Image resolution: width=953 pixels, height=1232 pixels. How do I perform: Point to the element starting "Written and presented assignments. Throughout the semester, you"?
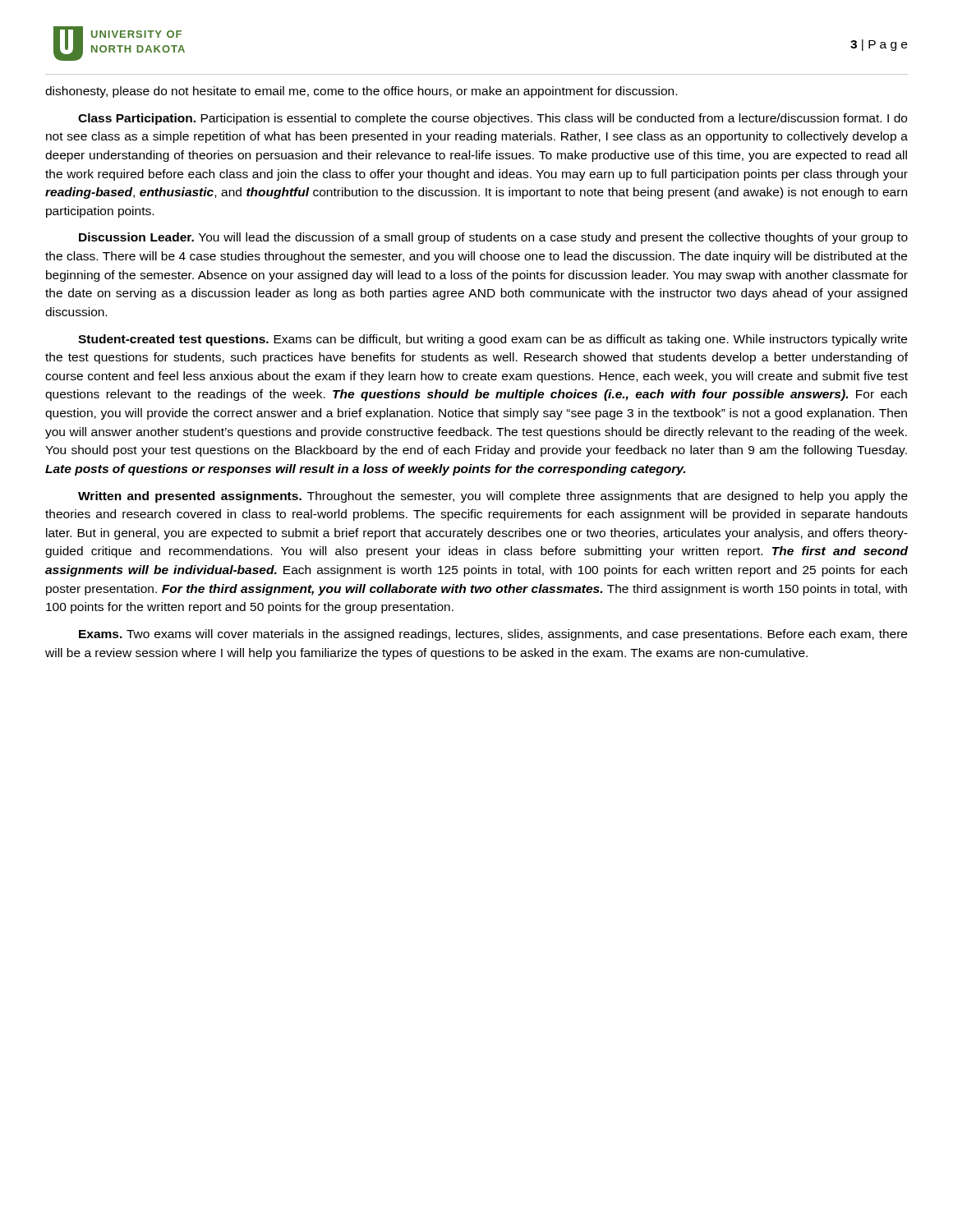click(476, 552)
